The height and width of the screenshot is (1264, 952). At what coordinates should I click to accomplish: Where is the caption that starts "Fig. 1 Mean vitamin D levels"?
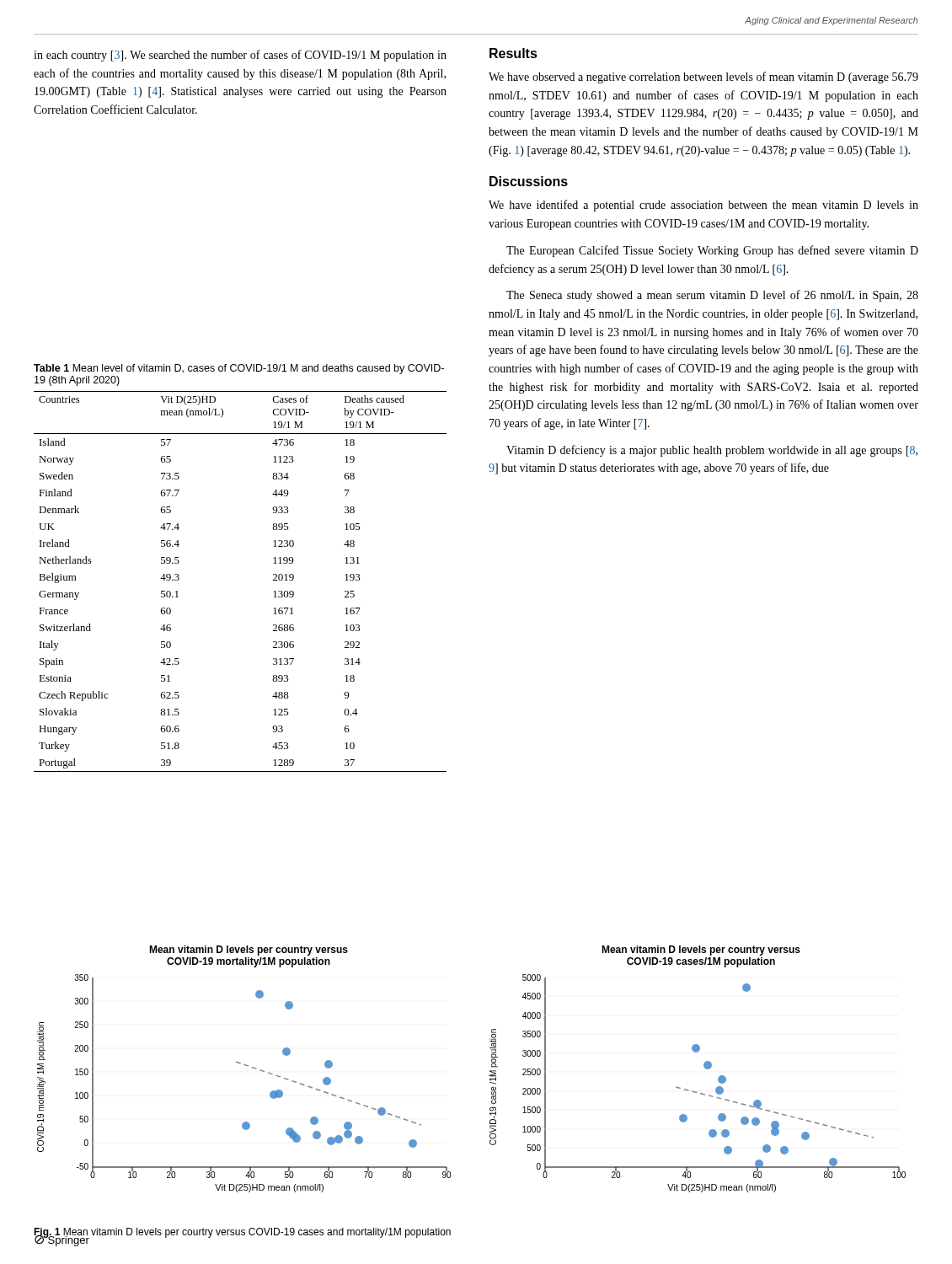coord(242,1232)
